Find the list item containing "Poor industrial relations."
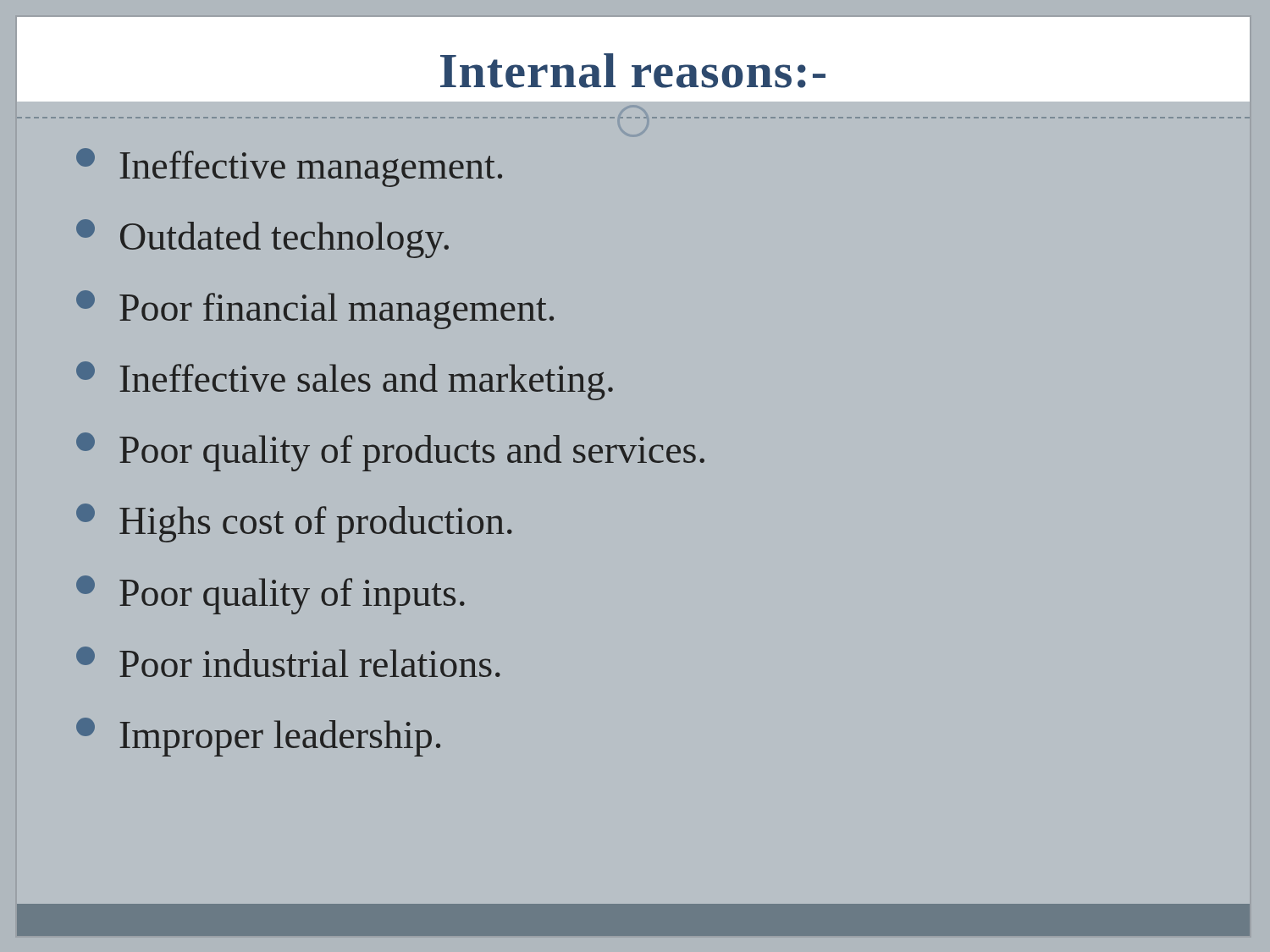1270x952 pixels. pyautogui.click(x=289, y=664)
